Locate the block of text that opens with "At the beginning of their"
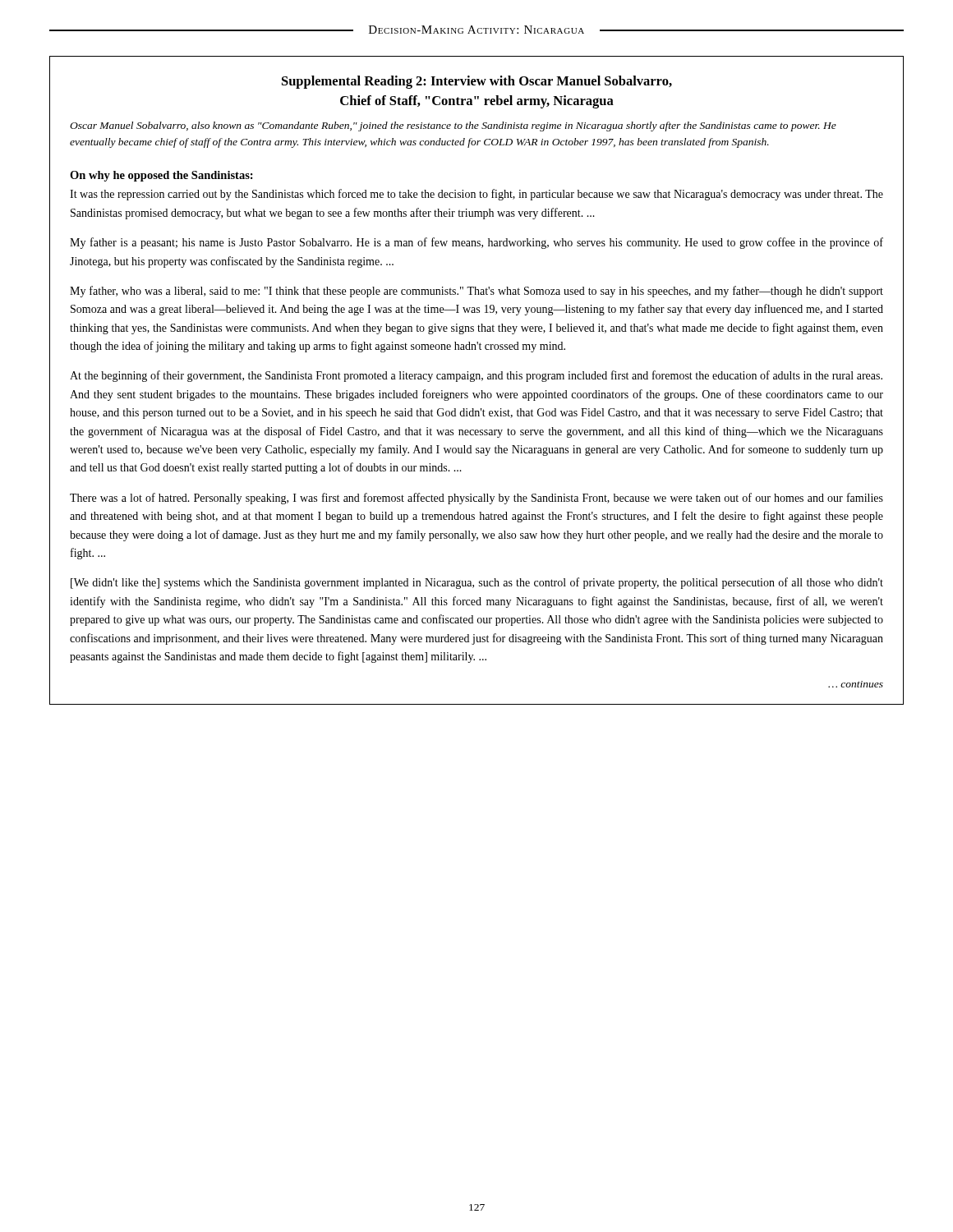Screen dimensions: 1232x953 click(476, 422)
